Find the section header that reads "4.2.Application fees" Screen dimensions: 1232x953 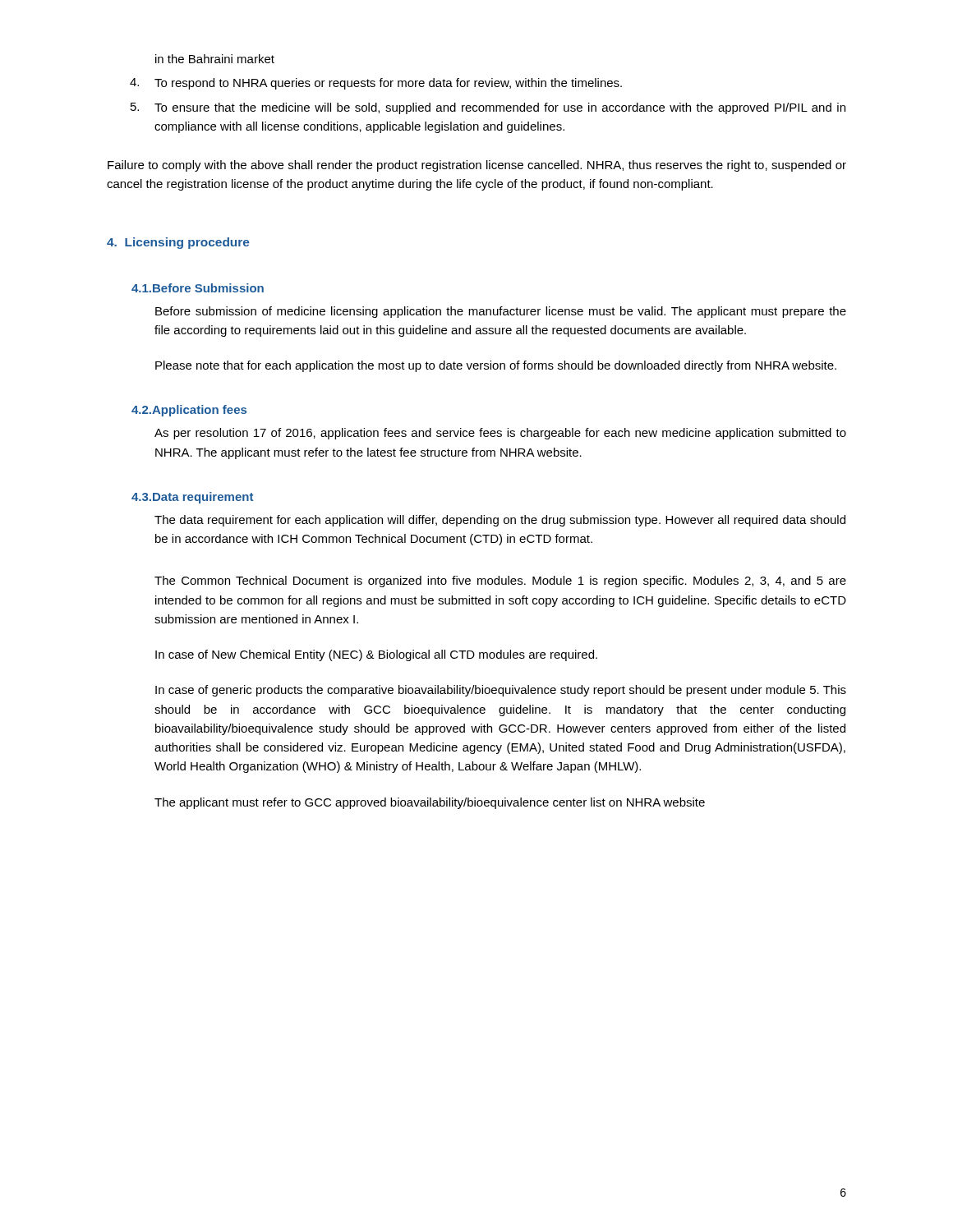tap(189, 410)
